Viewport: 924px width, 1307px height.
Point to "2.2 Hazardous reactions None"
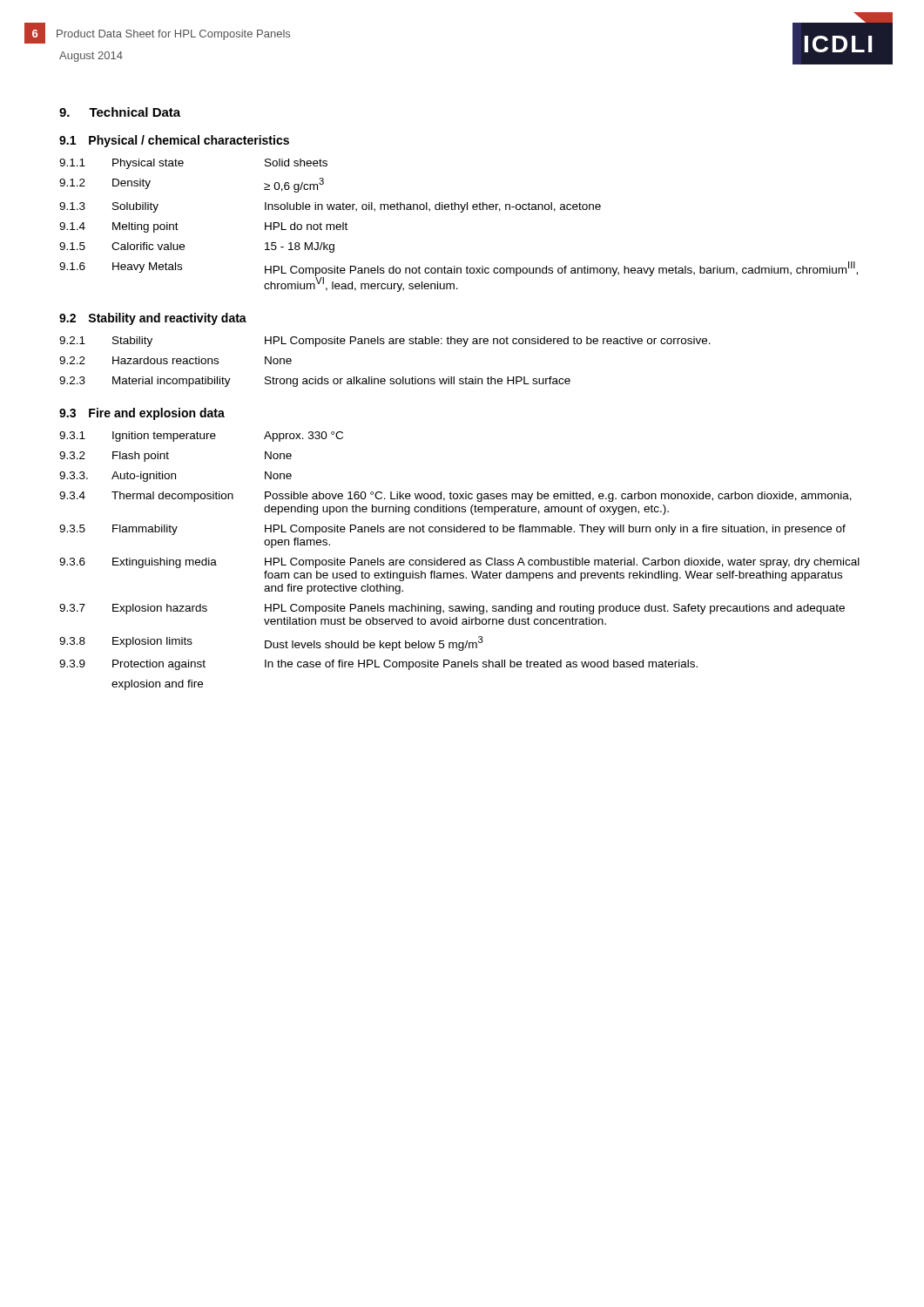175,360
